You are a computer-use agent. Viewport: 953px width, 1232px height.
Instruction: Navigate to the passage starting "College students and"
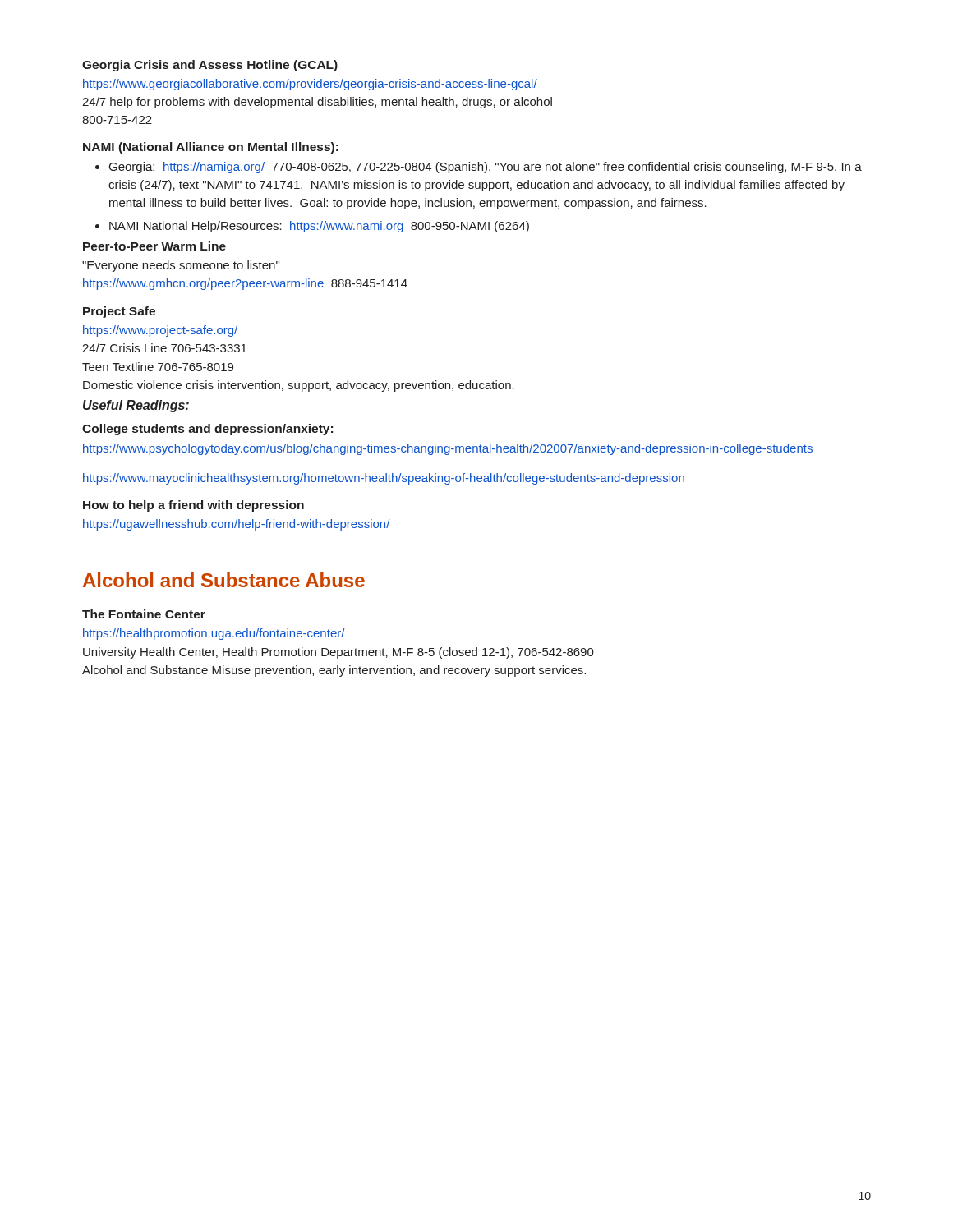pos(208,428)
